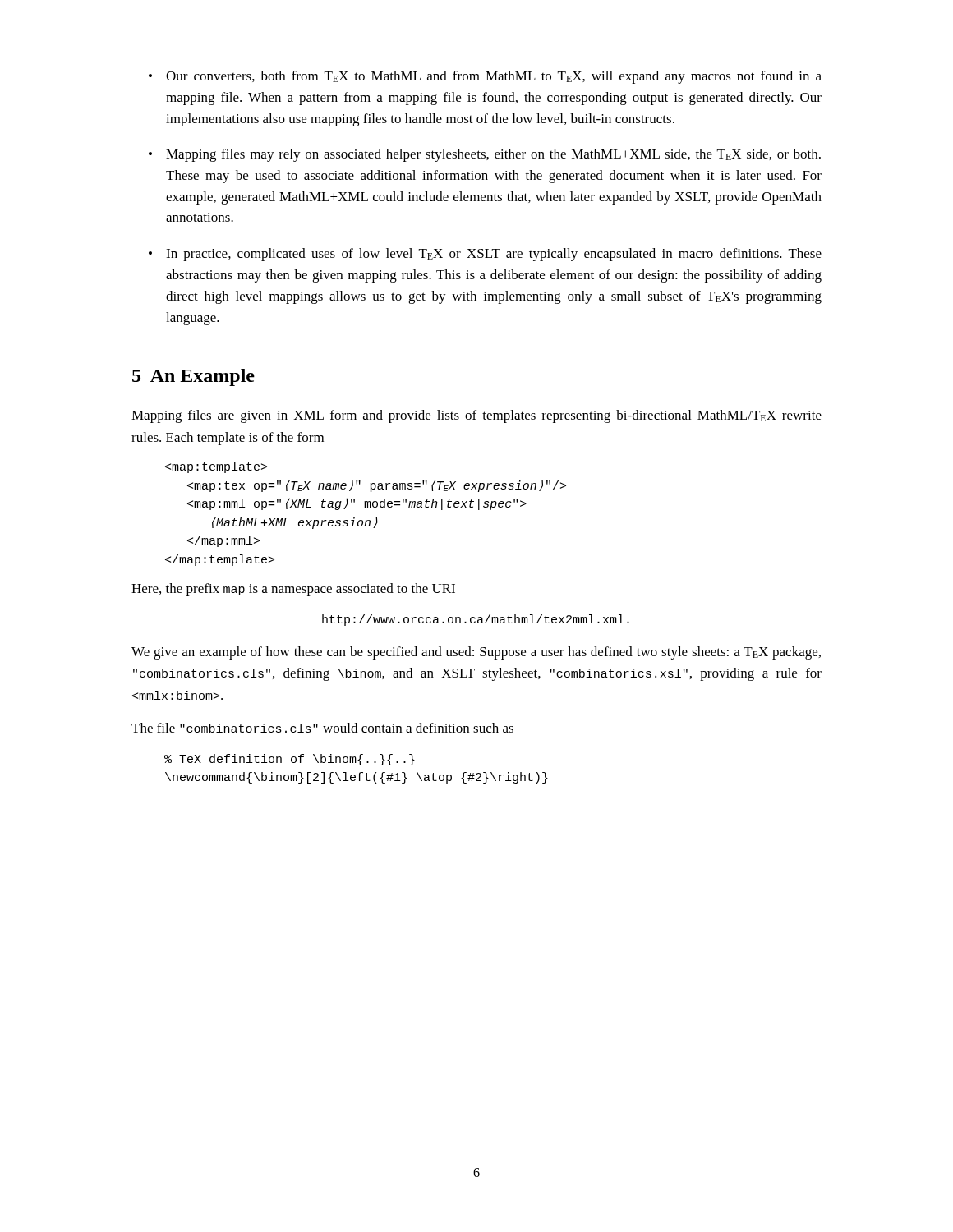Point to the block beginning "Here, the prefix map is a namespace associated"

pos(294,589)
